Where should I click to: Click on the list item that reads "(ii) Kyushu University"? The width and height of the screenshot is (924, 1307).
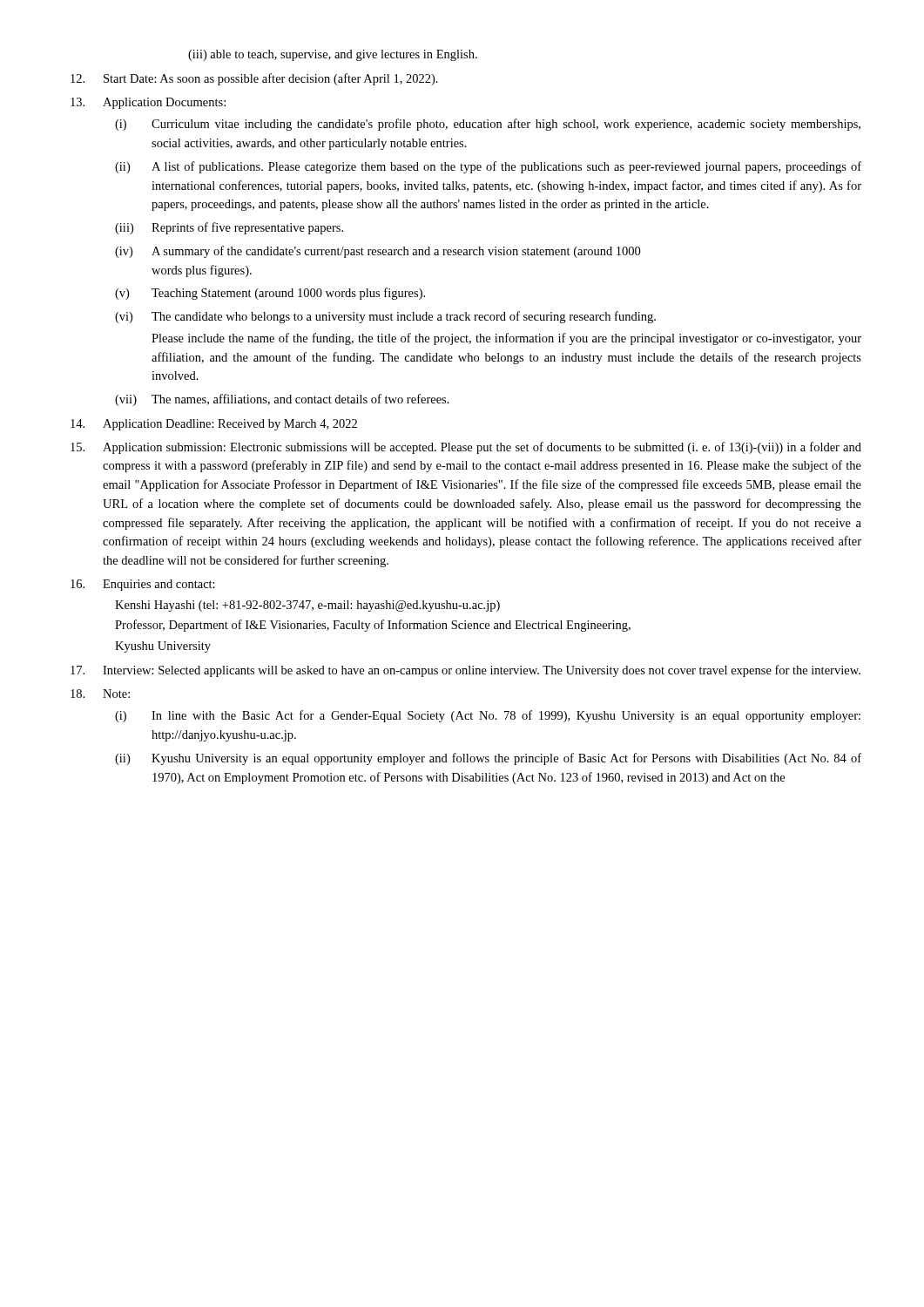[488, 768]
